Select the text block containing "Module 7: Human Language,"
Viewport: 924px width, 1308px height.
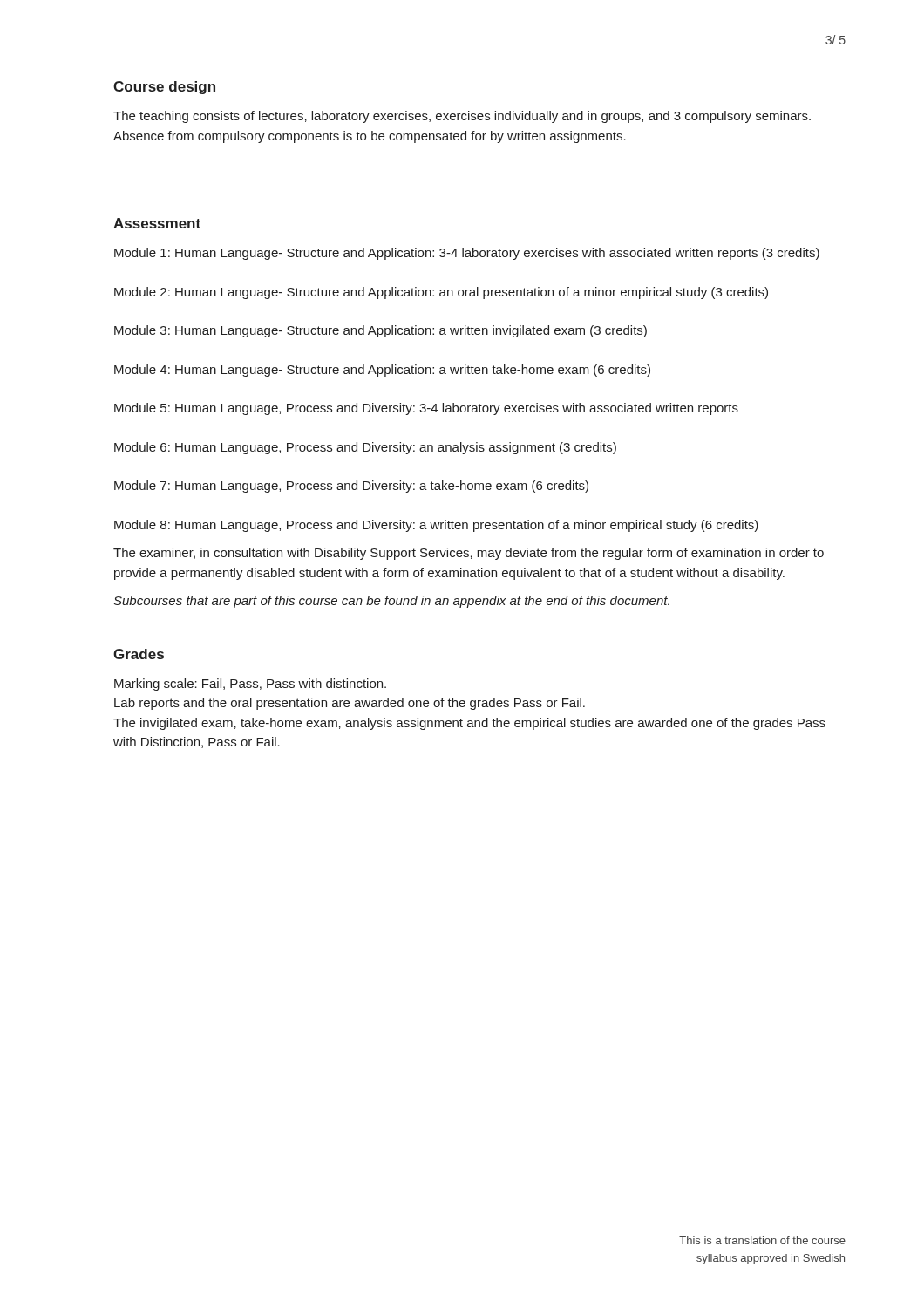[x=351, y=485]
